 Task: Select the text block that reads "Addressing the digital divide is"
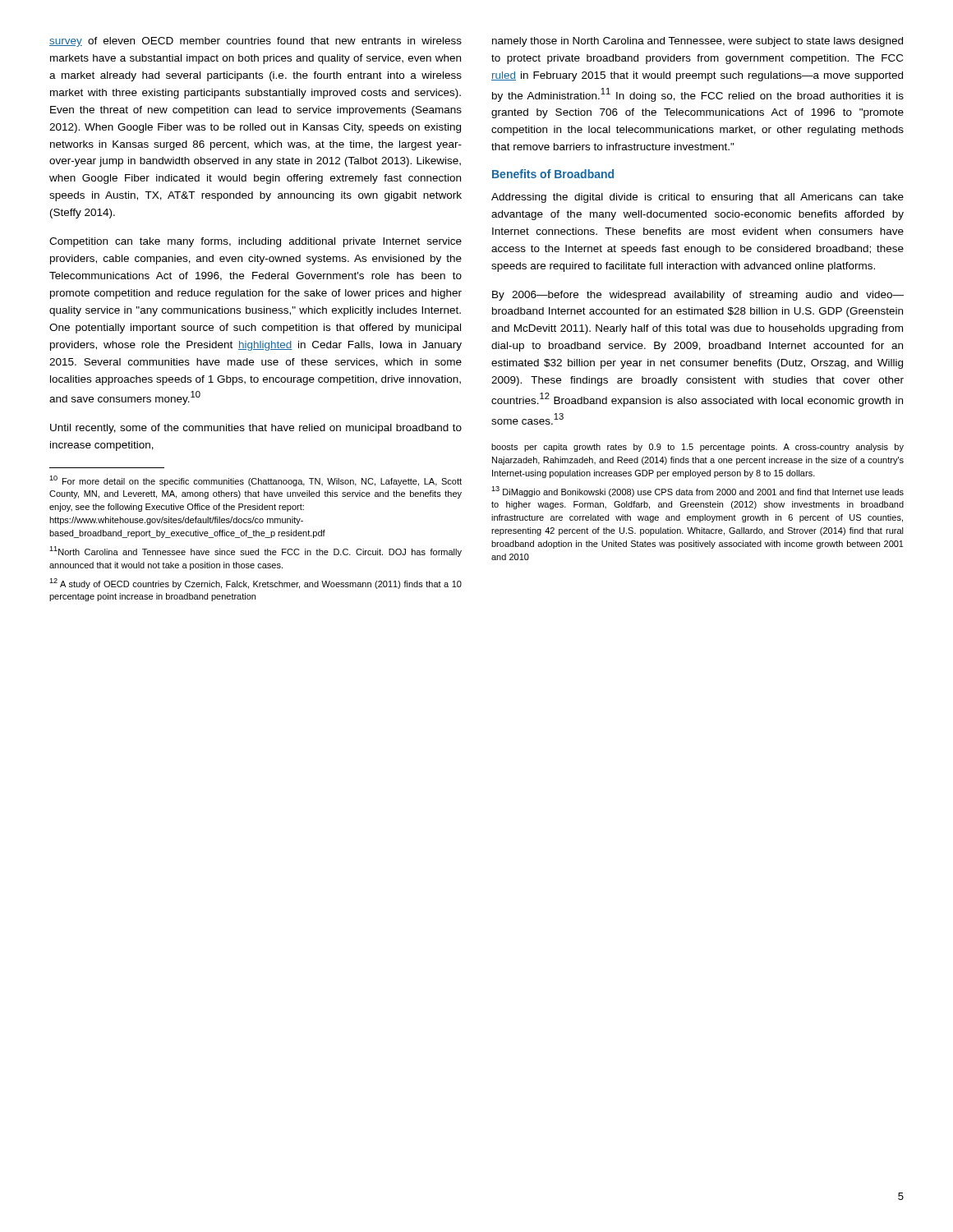tap(698, 231)
